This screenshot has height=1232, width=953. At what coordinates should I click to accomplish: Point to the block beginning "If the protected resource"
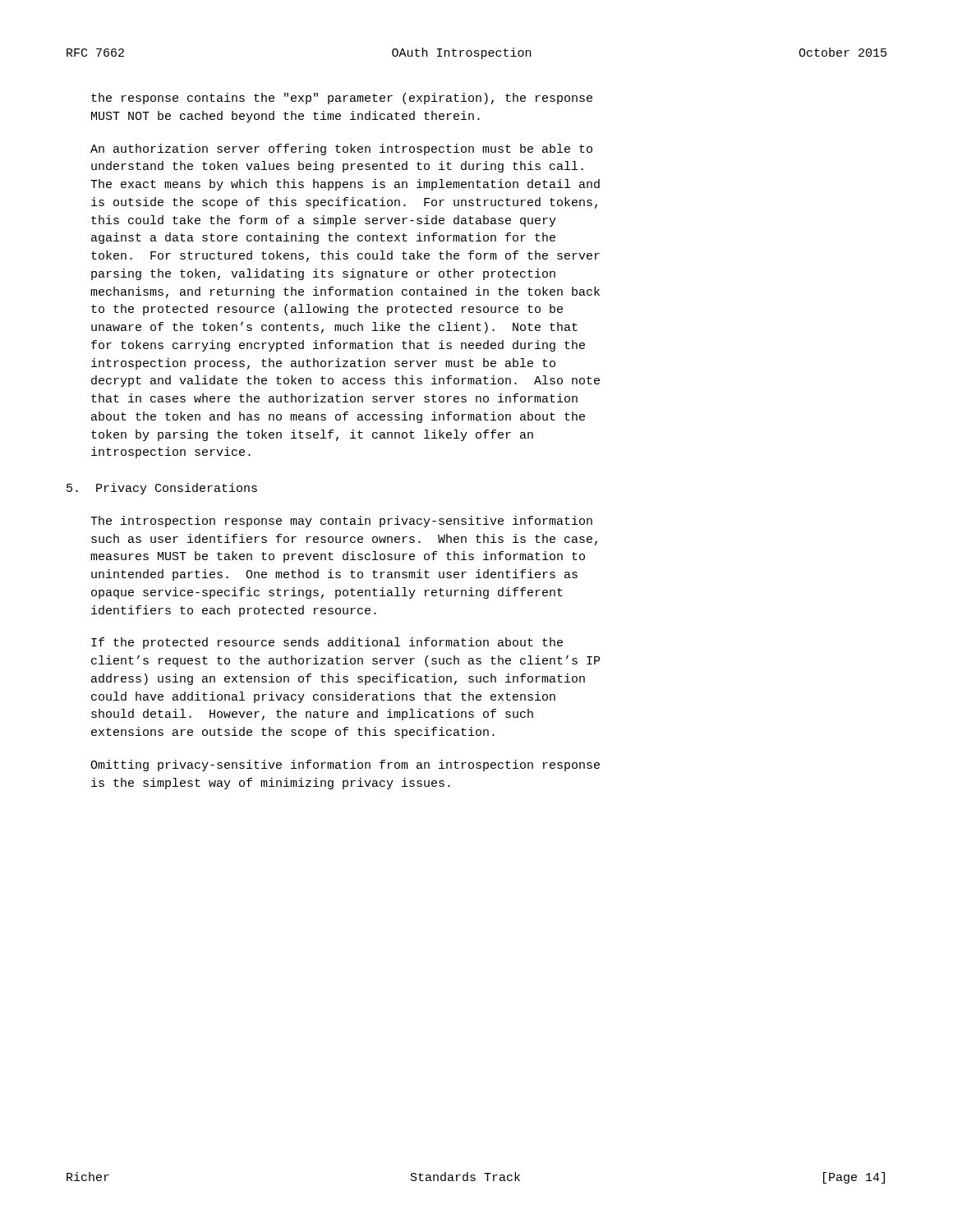coord(346,688)
